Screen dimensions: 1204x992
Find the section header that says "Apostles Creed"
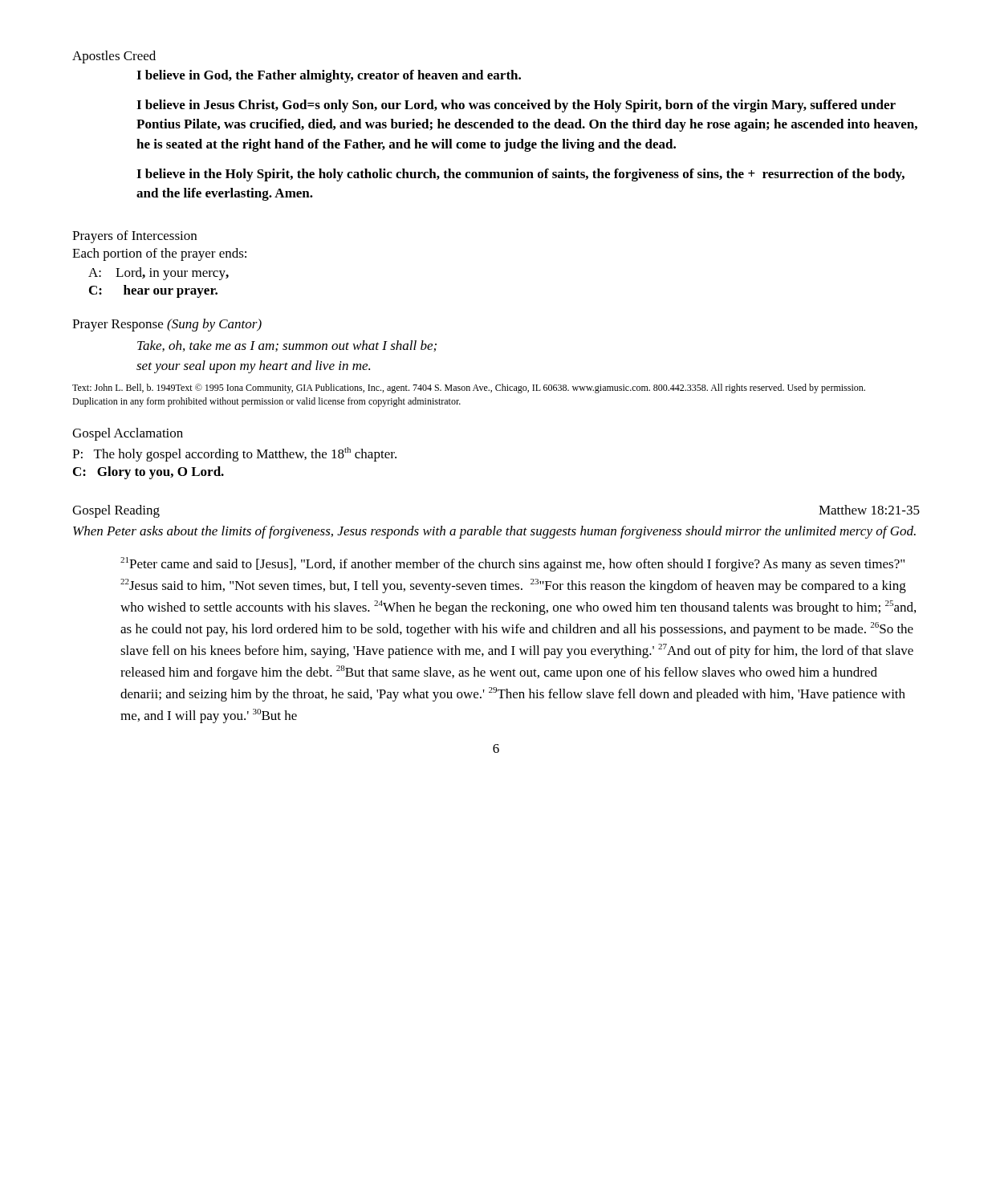(x=114, y=56)
